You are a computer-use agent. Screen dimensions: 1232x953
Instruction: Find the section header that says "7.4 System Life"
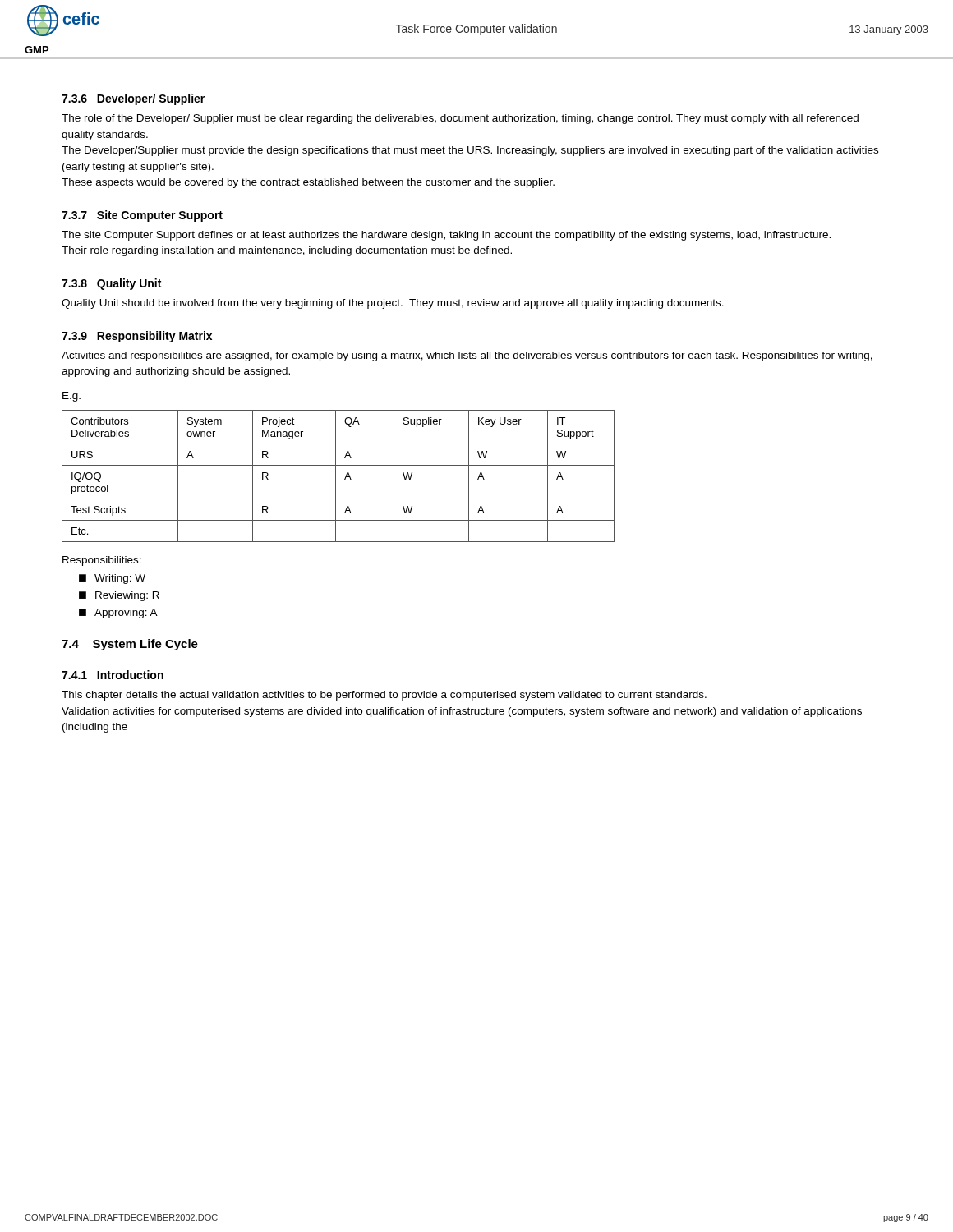130,644
